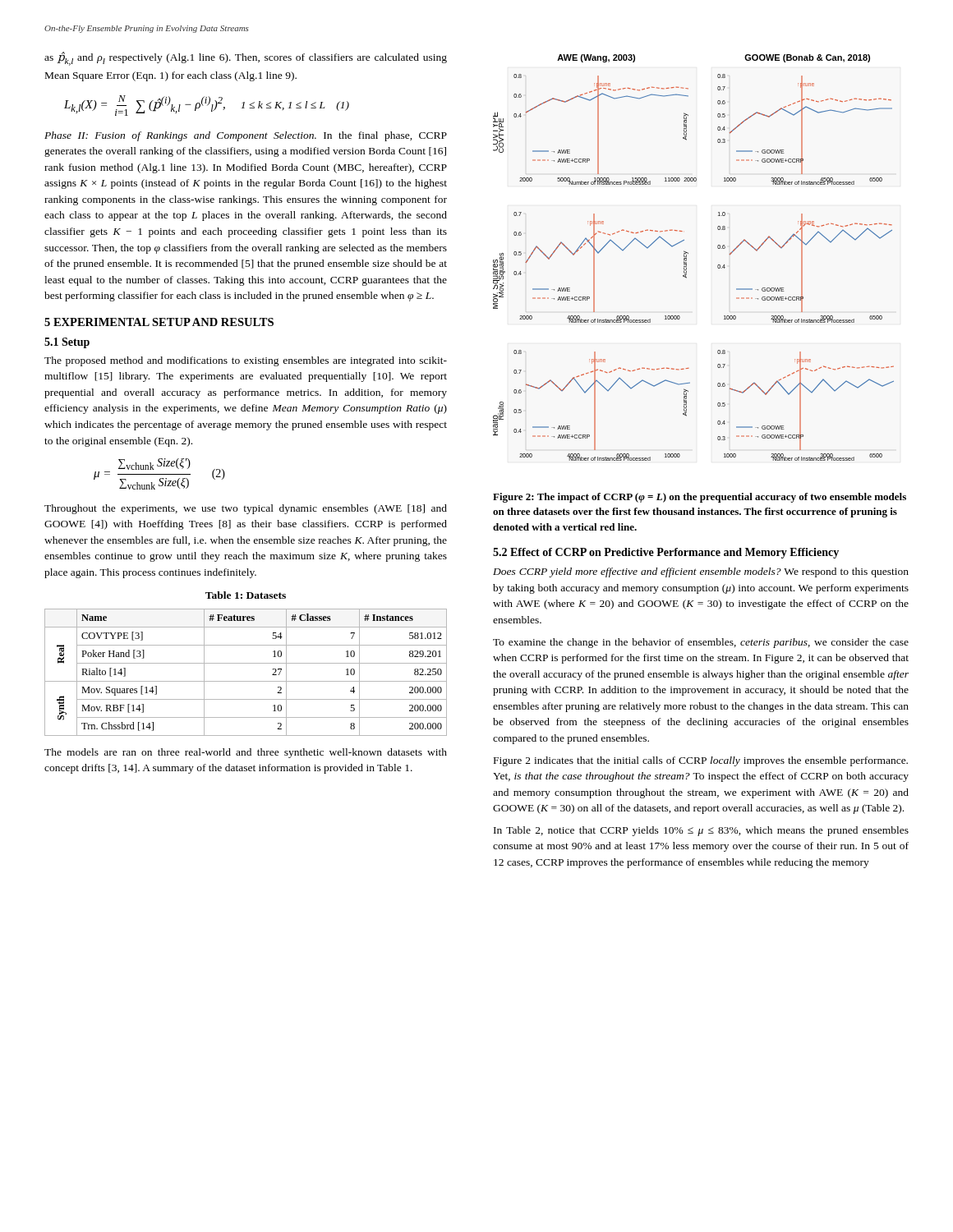Click on the text block starting "Throughout the experiments, we use two typical dynamic"
Screen dimensions: 1232x953
(246, 540)
